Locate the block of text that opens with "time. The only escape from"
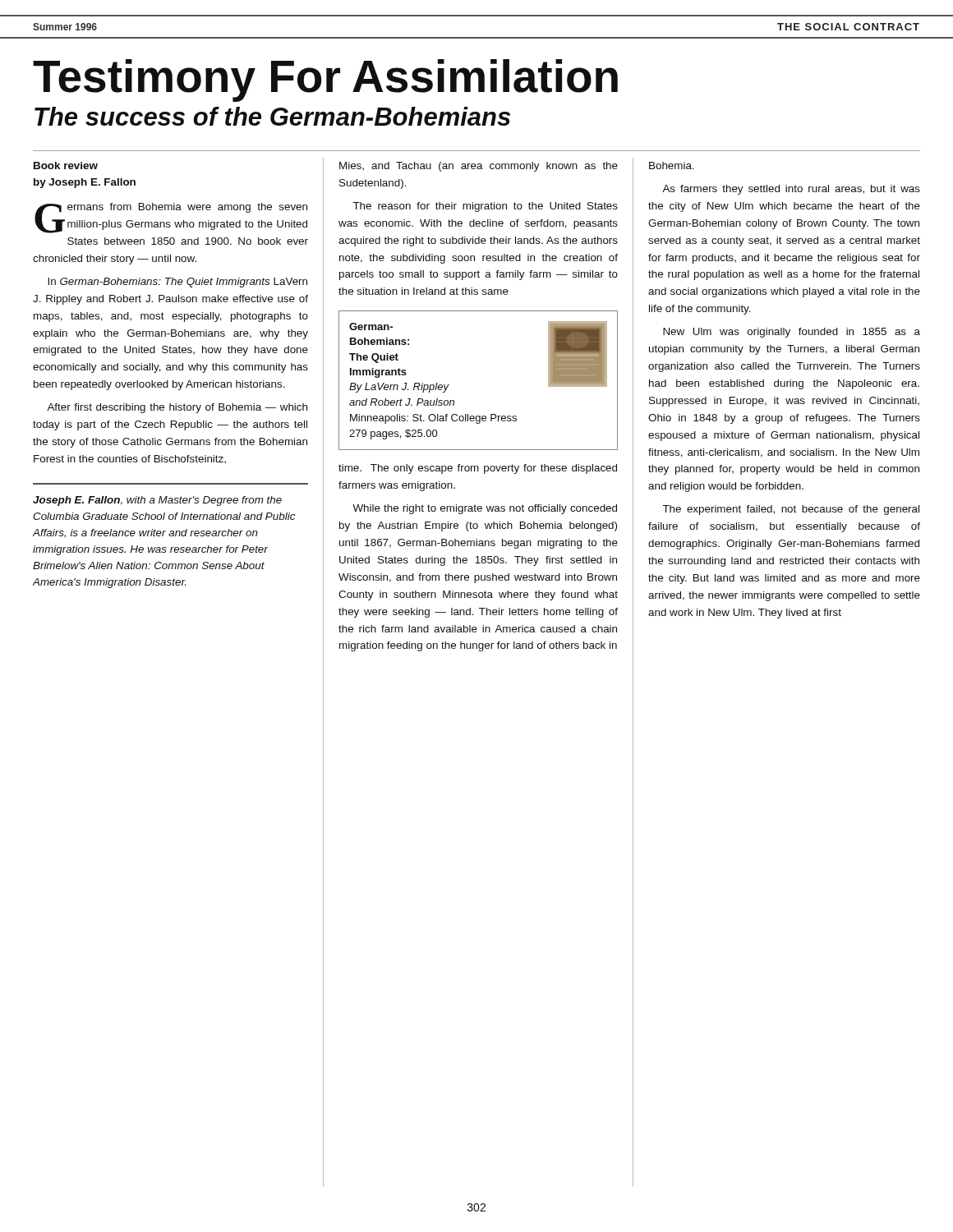The height and width of the screenshot is (1232, 953). click(x=478, y=477)
